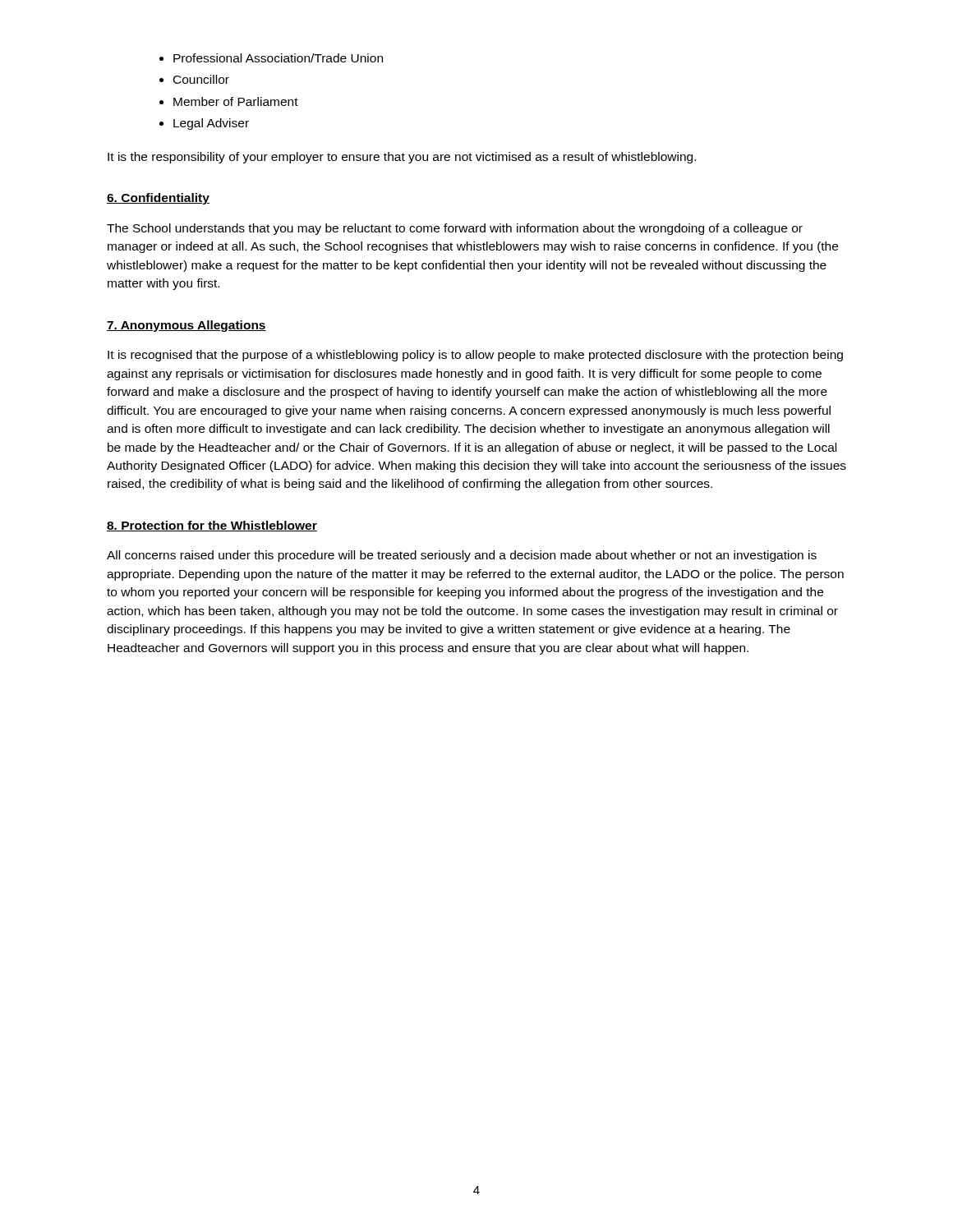Where does it say "Professional Association/Trade Union"?
This screenshot has width=953, height=1232.
tap(278, 58)
